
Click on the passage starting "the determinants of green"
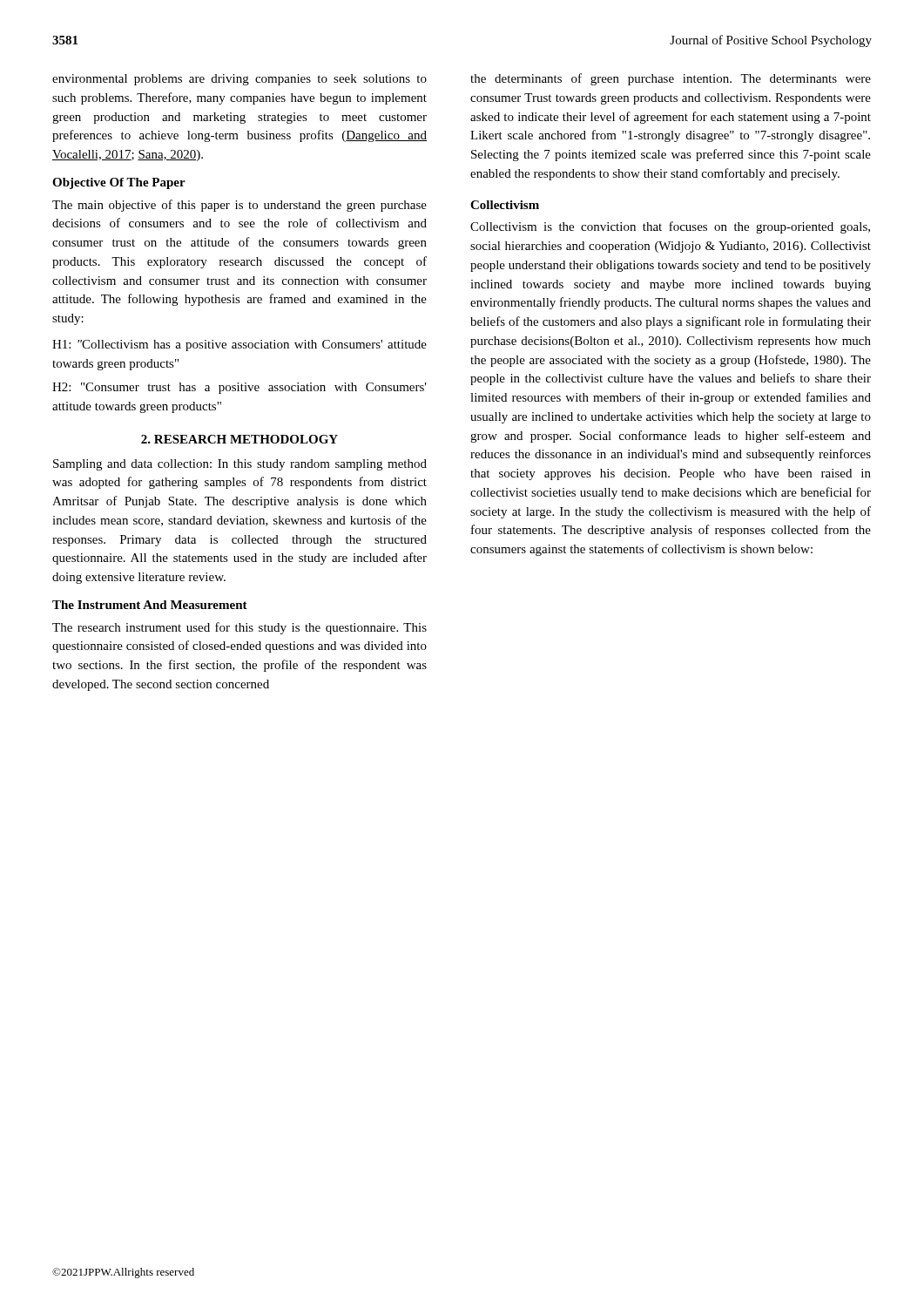coord(671,127)
